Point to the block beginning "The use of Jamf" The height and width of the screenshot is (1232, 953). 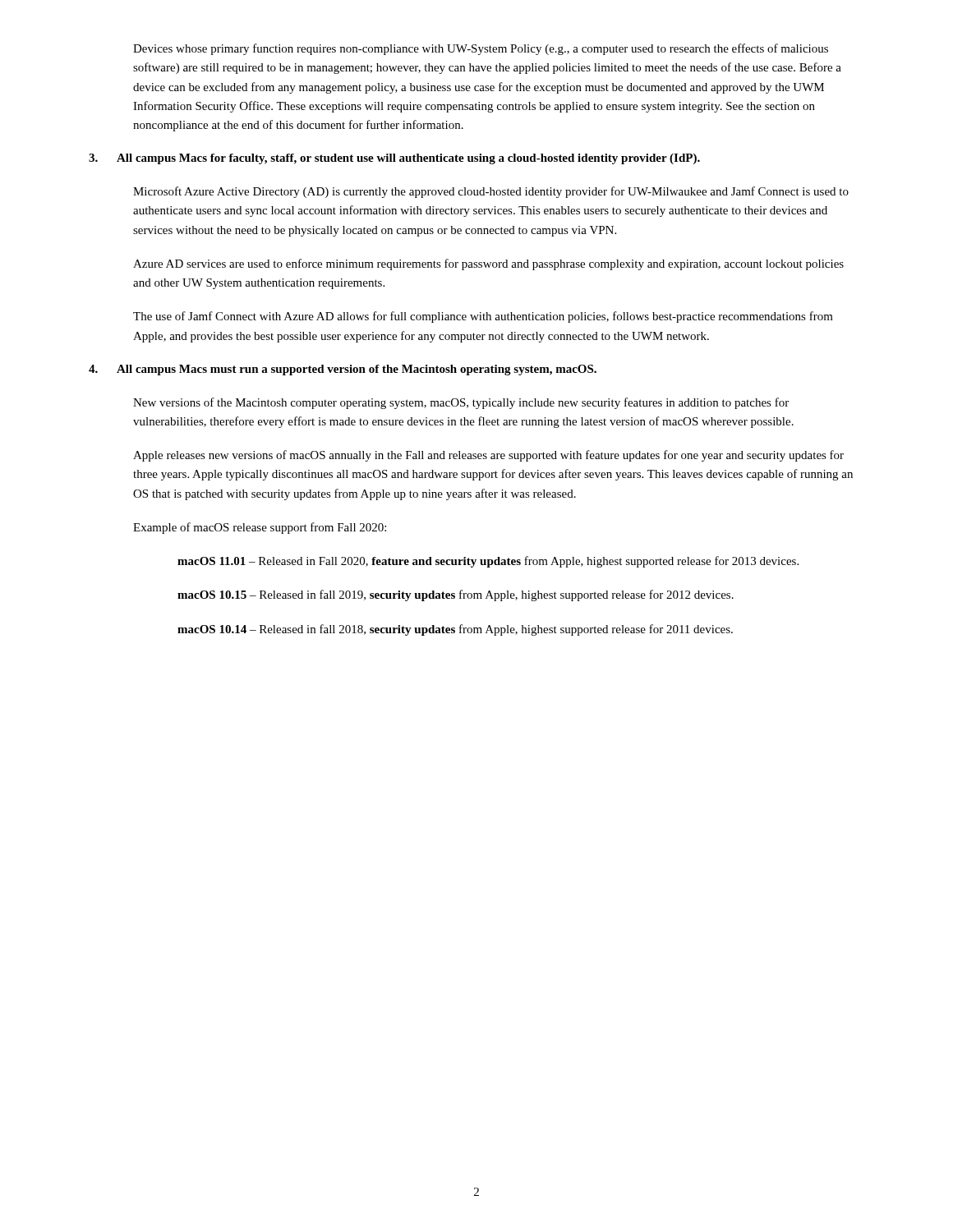pyautogui.click(x=483, y=326)
